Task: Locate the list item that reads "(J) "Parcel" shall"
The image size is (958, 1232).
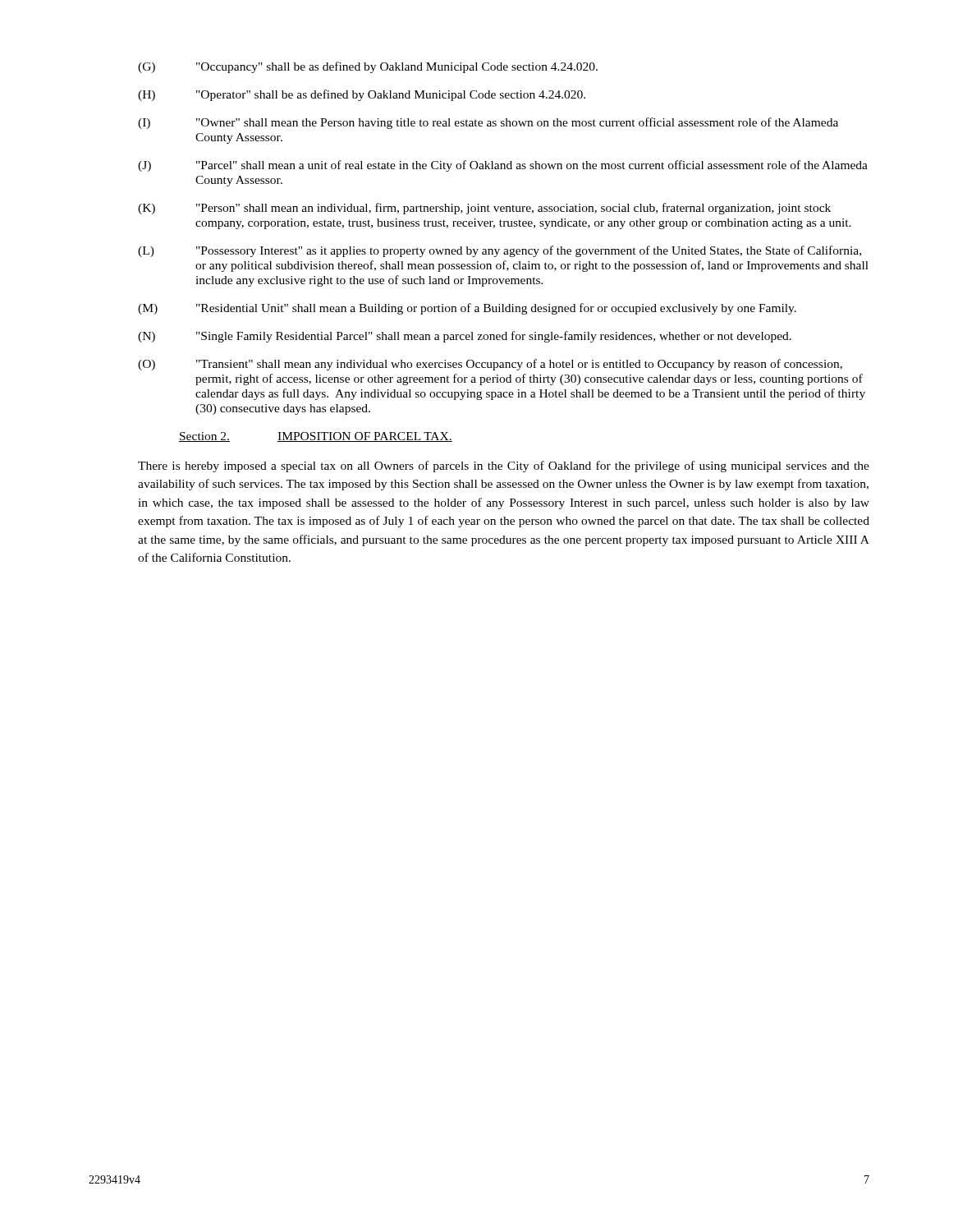Action: pos(479,172)
